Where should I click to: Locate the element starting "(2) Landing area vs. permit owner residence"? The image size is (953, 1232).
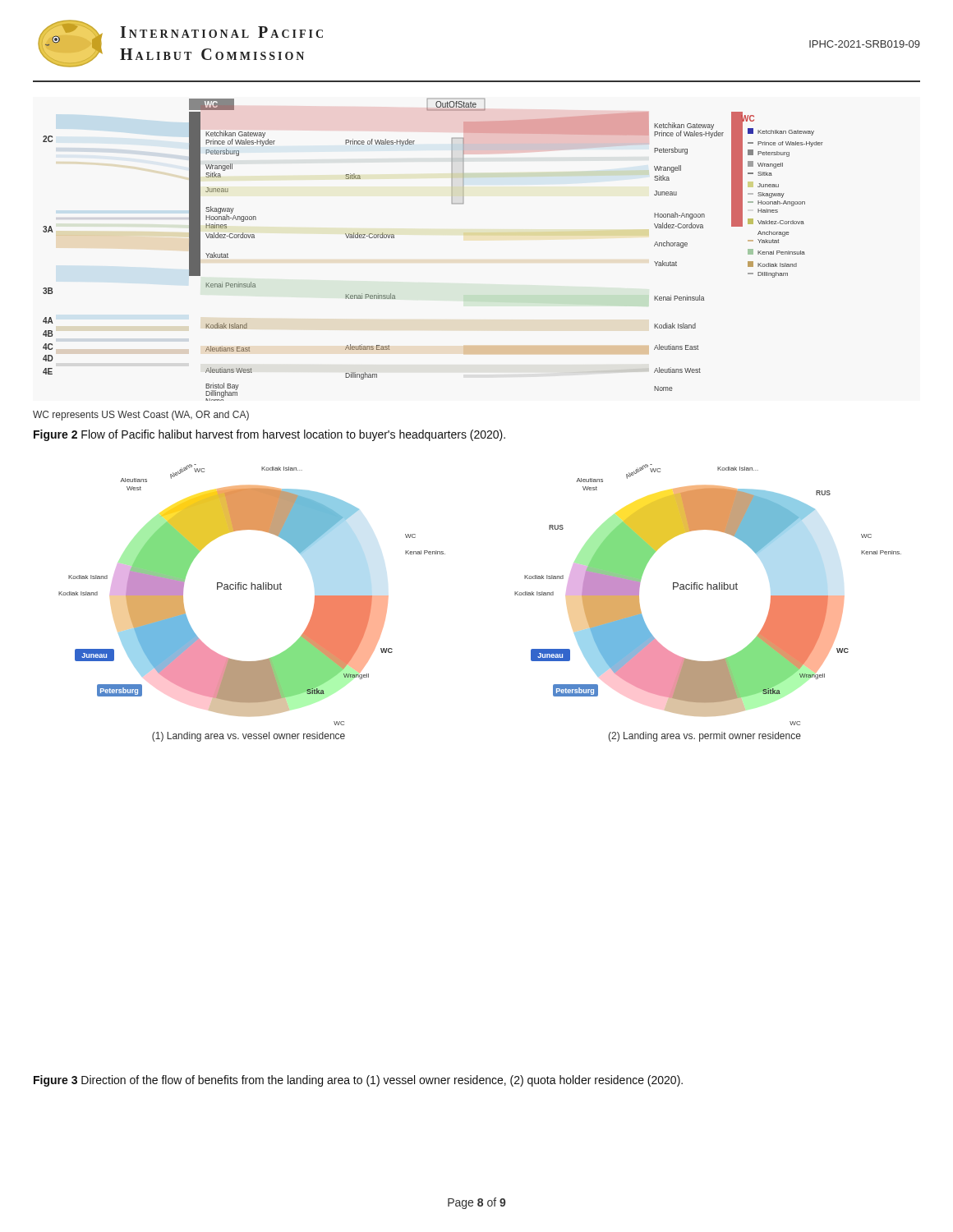click(704, 736)
